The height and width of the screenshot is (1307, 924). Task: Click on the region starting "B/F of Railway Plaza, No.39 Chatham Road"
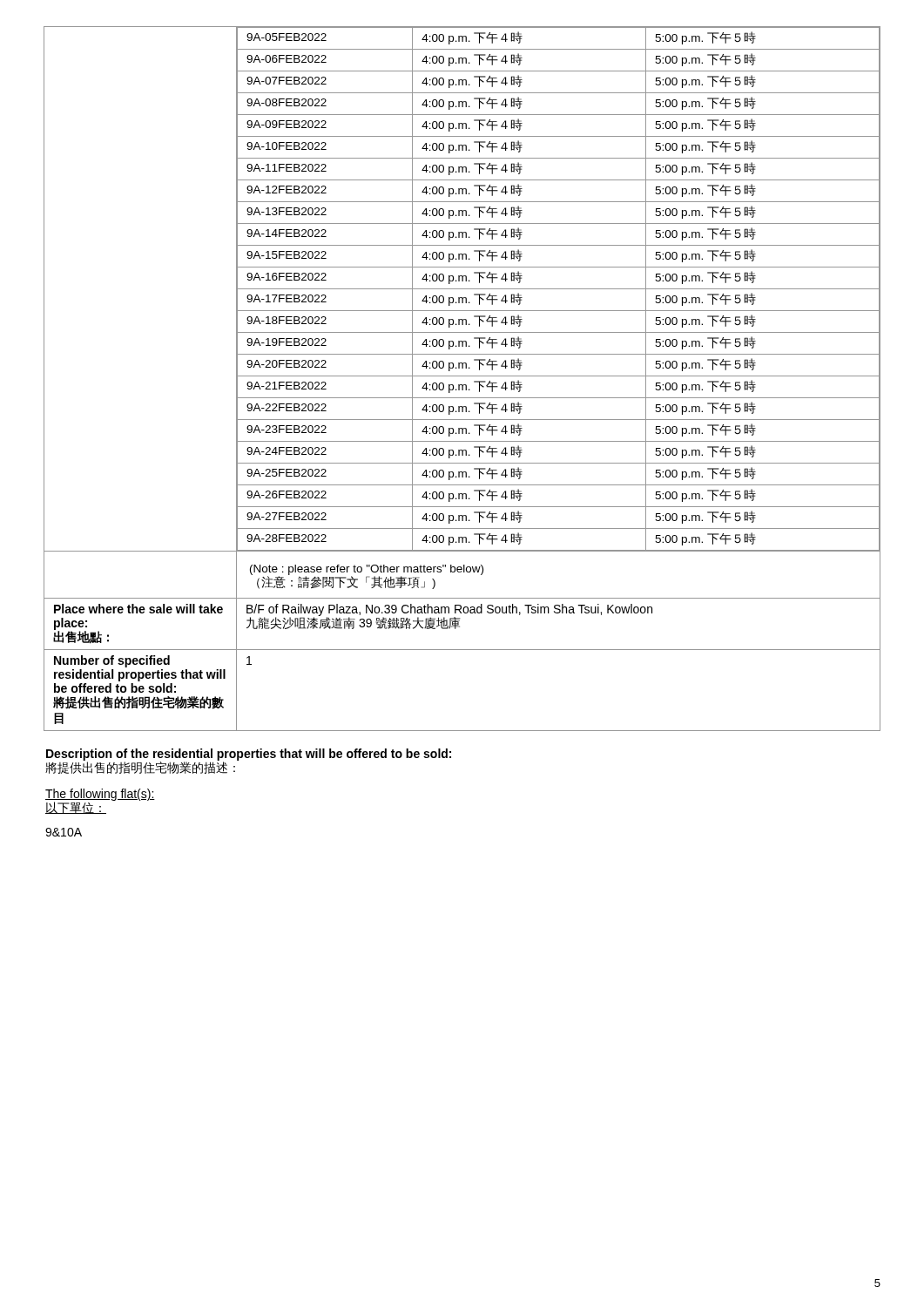pos(449,616)
